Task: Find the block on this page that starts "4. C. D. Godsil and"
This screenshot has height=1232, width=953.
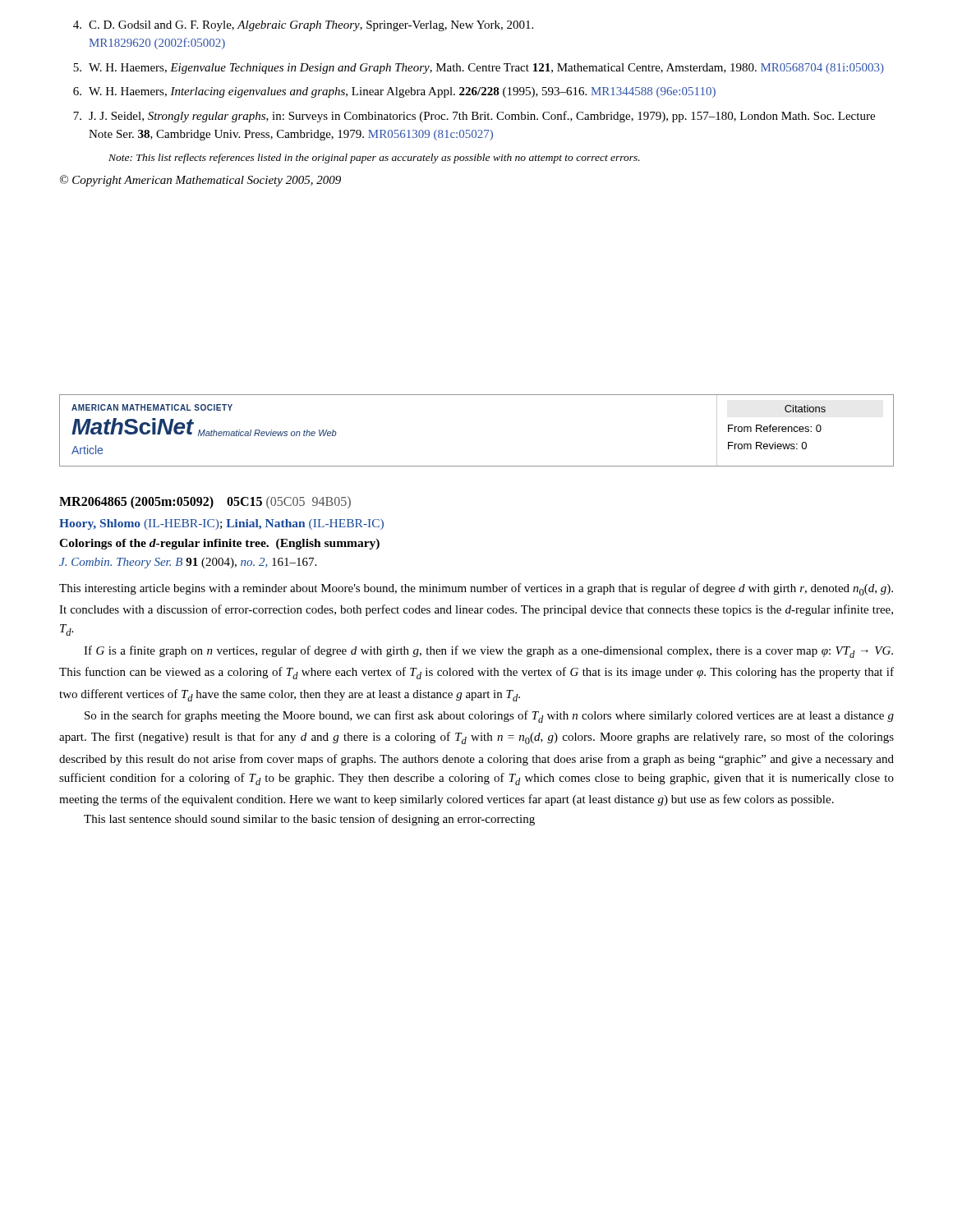Action: pos(476,34)
